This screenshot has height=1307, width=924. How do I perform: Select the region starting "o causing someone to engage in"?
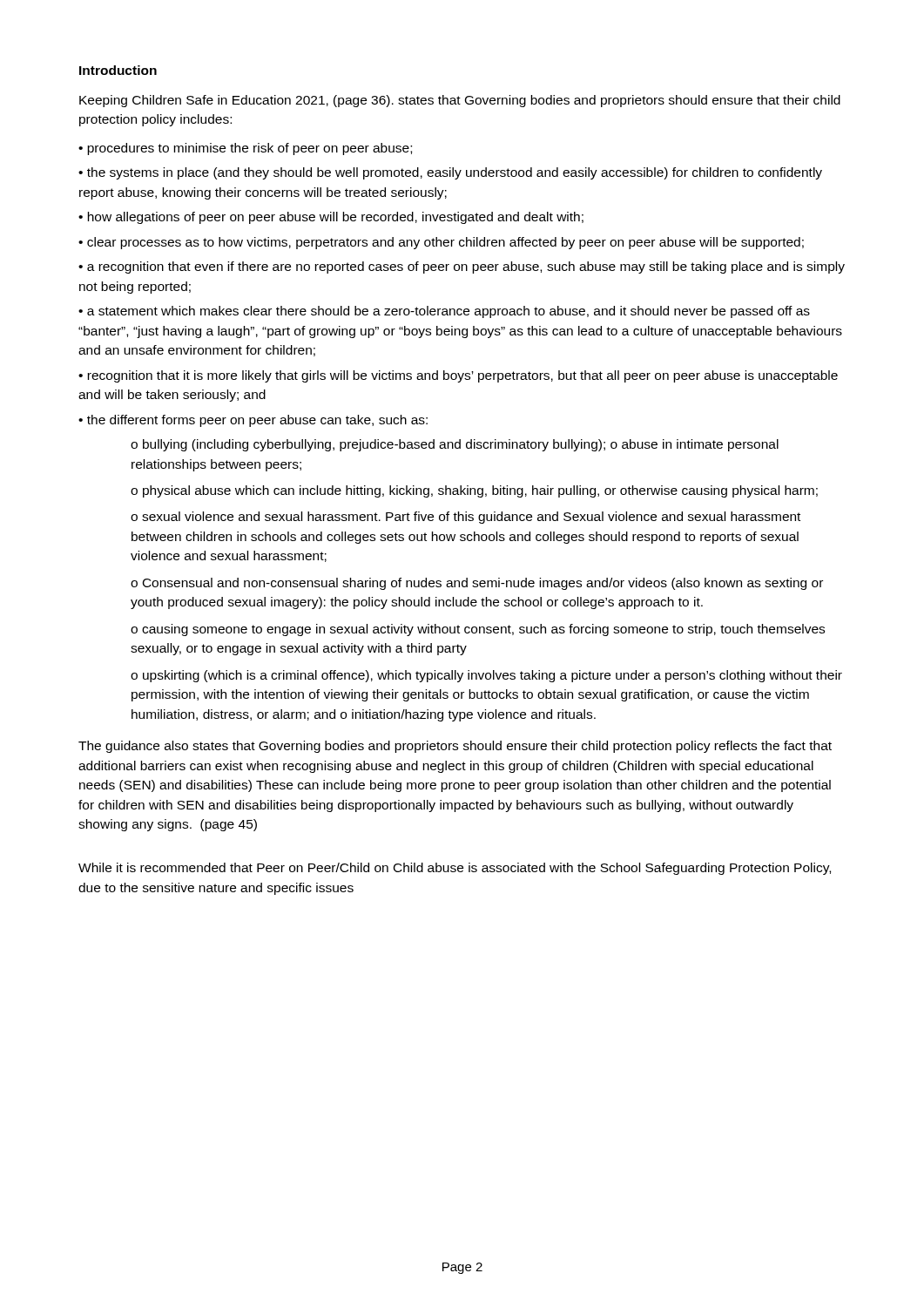click(x=478, y=638)
